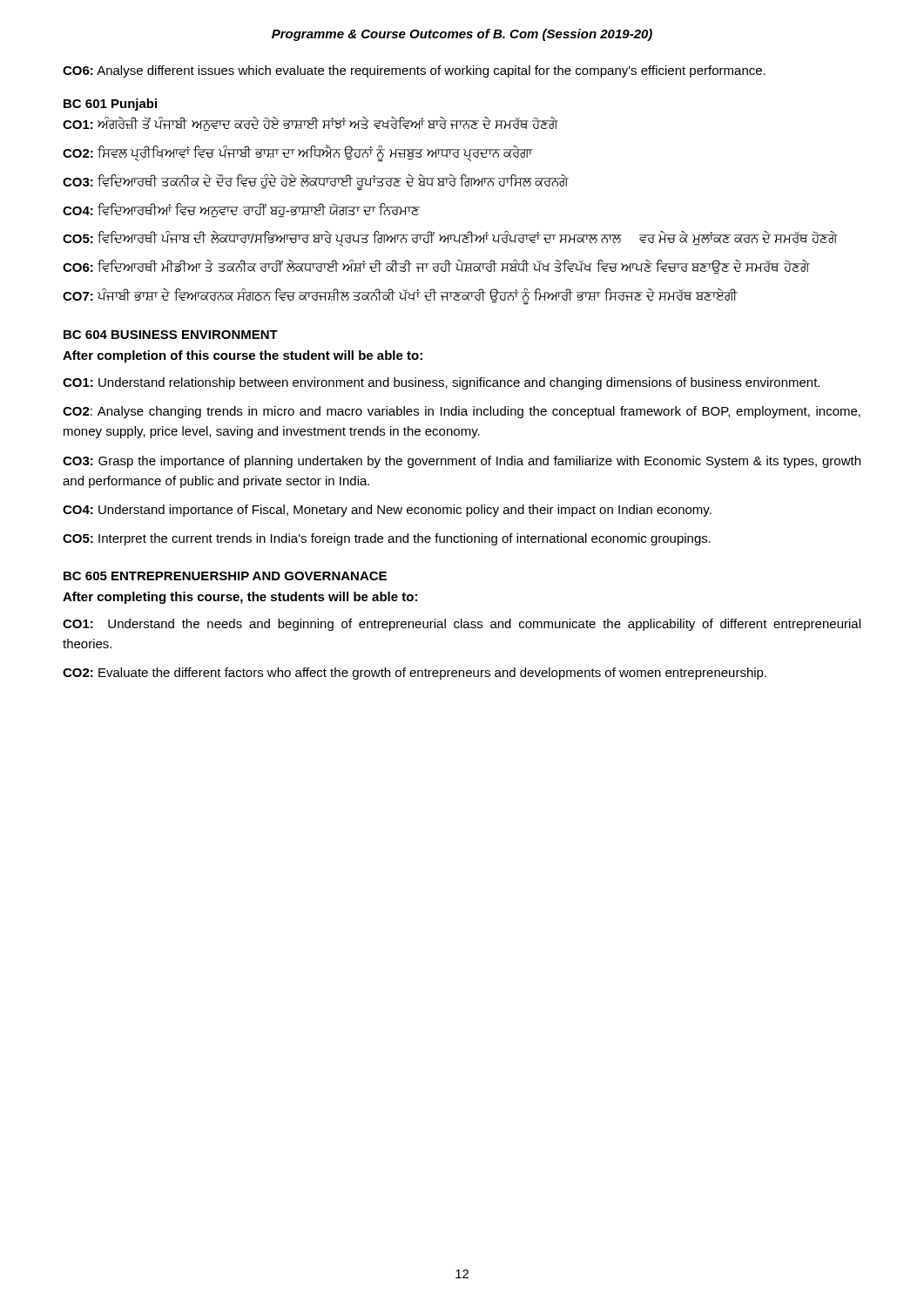924x1307 pixels.
Task: Find the passage starting "CO1: ਅੰਗਰੇਜ਼ੀ ਤੋਂ ਪੰਜਾਬੀ ਅਨੁਵਾਦ ਕਰਦੇ ਹੋਏ"
Action: pyautogui.click(x=310, y=124)
